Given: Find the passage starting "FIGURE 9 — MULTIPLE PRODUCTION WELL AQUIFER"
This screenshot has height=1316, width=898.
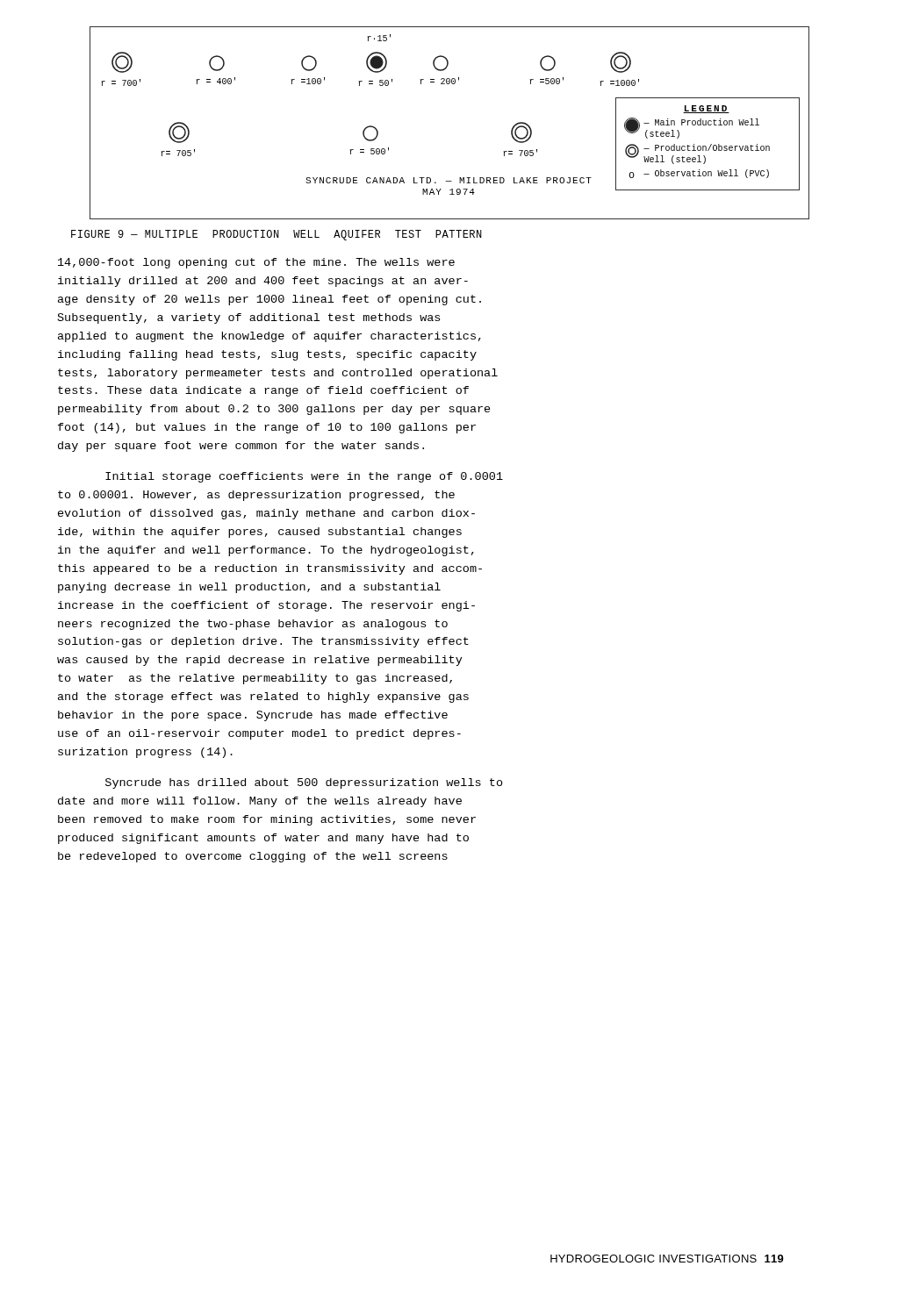Looking at the screenshot, I should click(276, 235).
